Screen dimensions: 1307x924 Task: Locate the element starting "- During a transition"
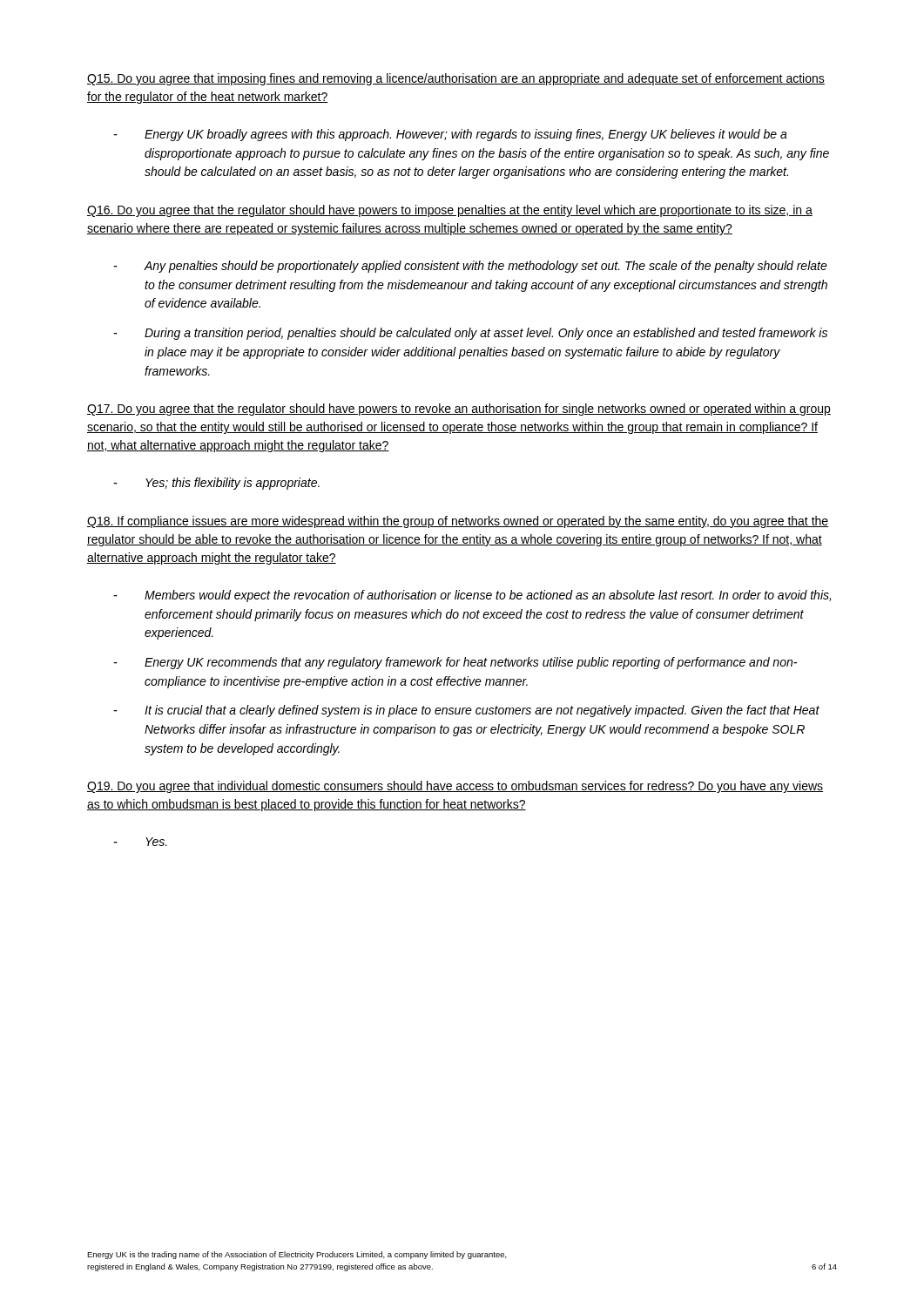(x=475, y=353)
